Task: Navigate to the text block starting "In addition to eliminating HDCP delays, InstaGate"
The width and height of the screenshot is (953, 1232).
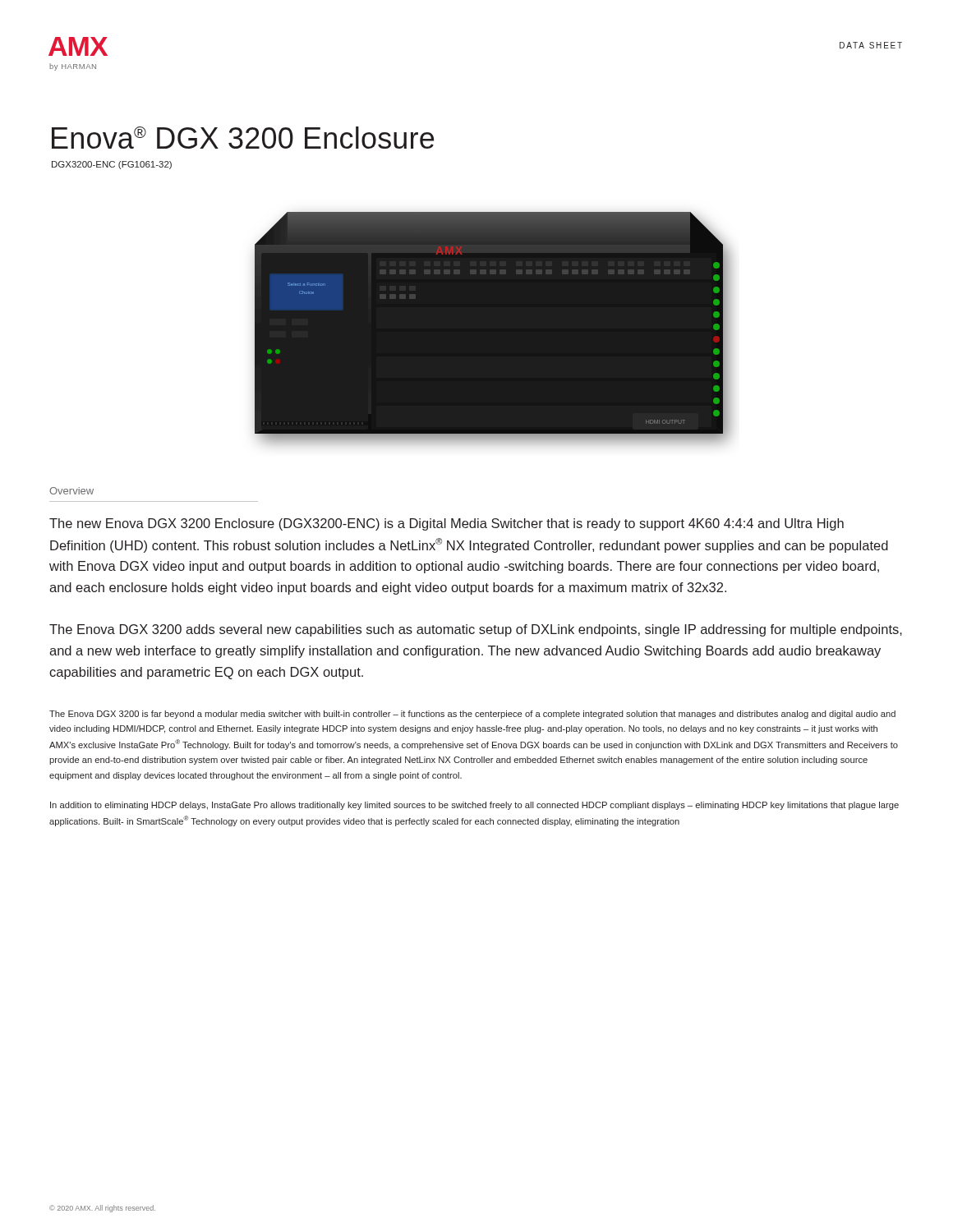Action: pos(474,813)
